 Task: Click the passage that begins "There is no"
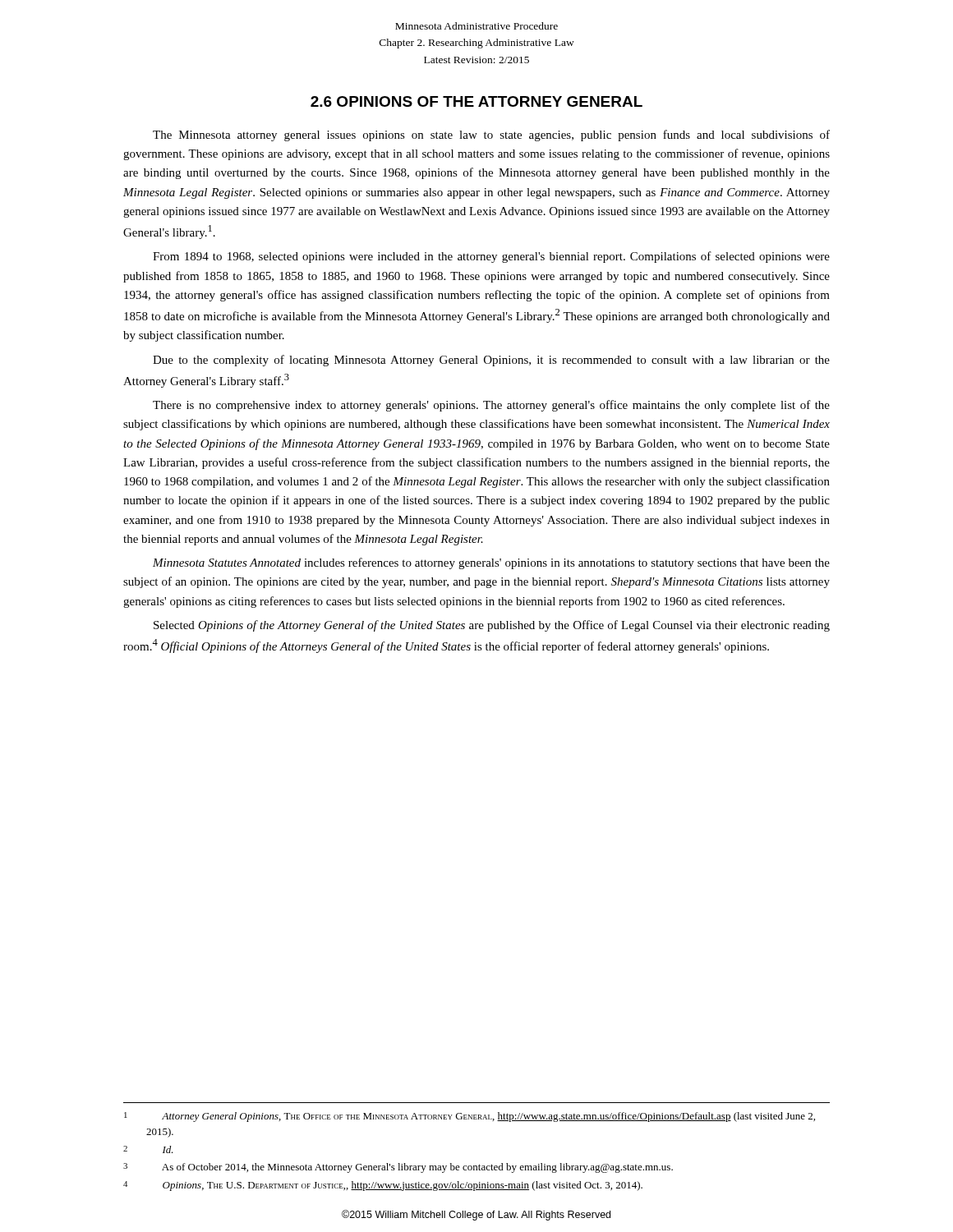click(x=476, y=472)
